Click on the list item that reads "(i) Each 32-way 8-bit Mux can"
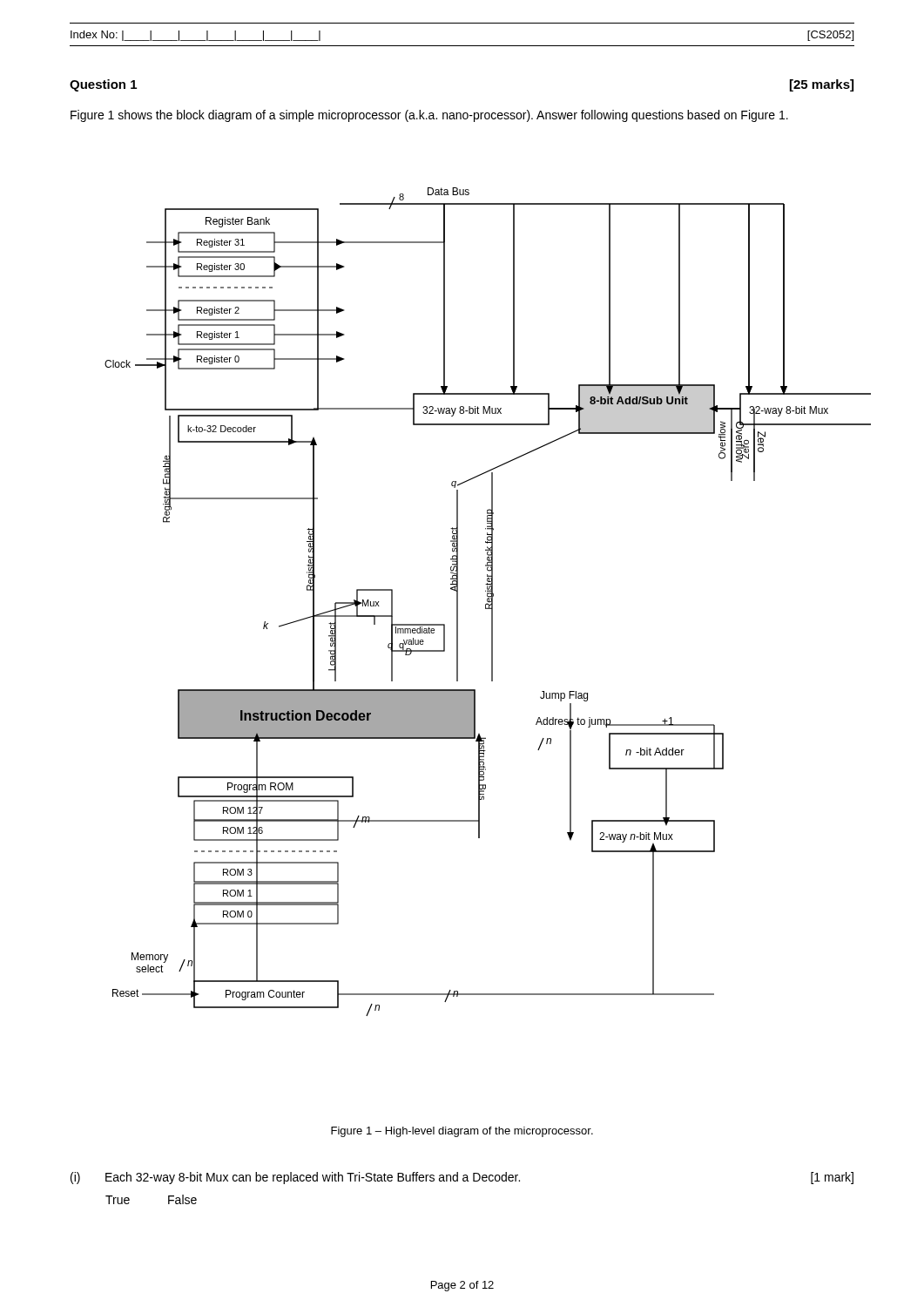This screenshot has height=1307, width=924. [462, 1190]
